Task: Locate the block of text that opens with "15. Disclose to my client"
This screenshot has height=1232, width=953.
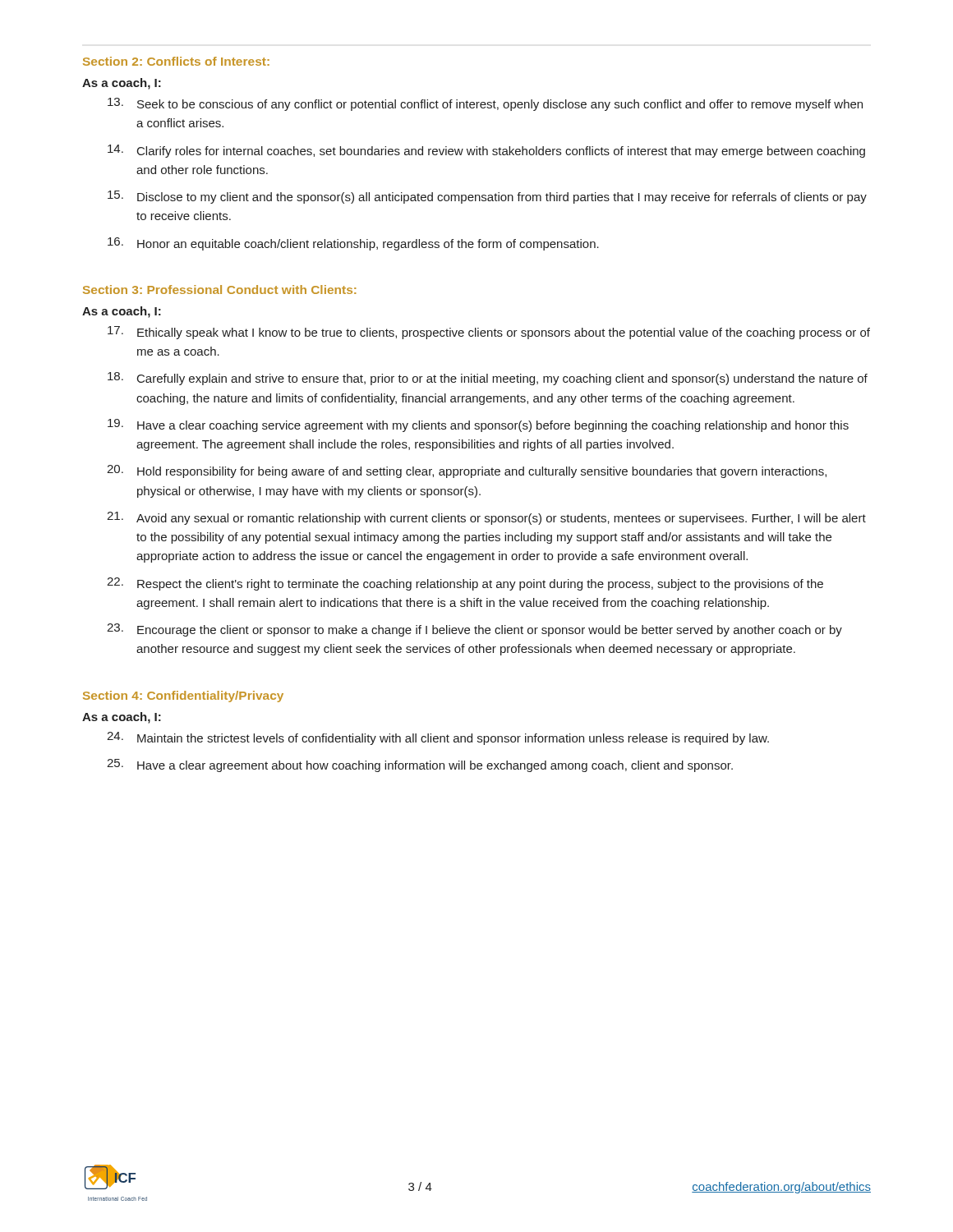Action: click(489, 206)
